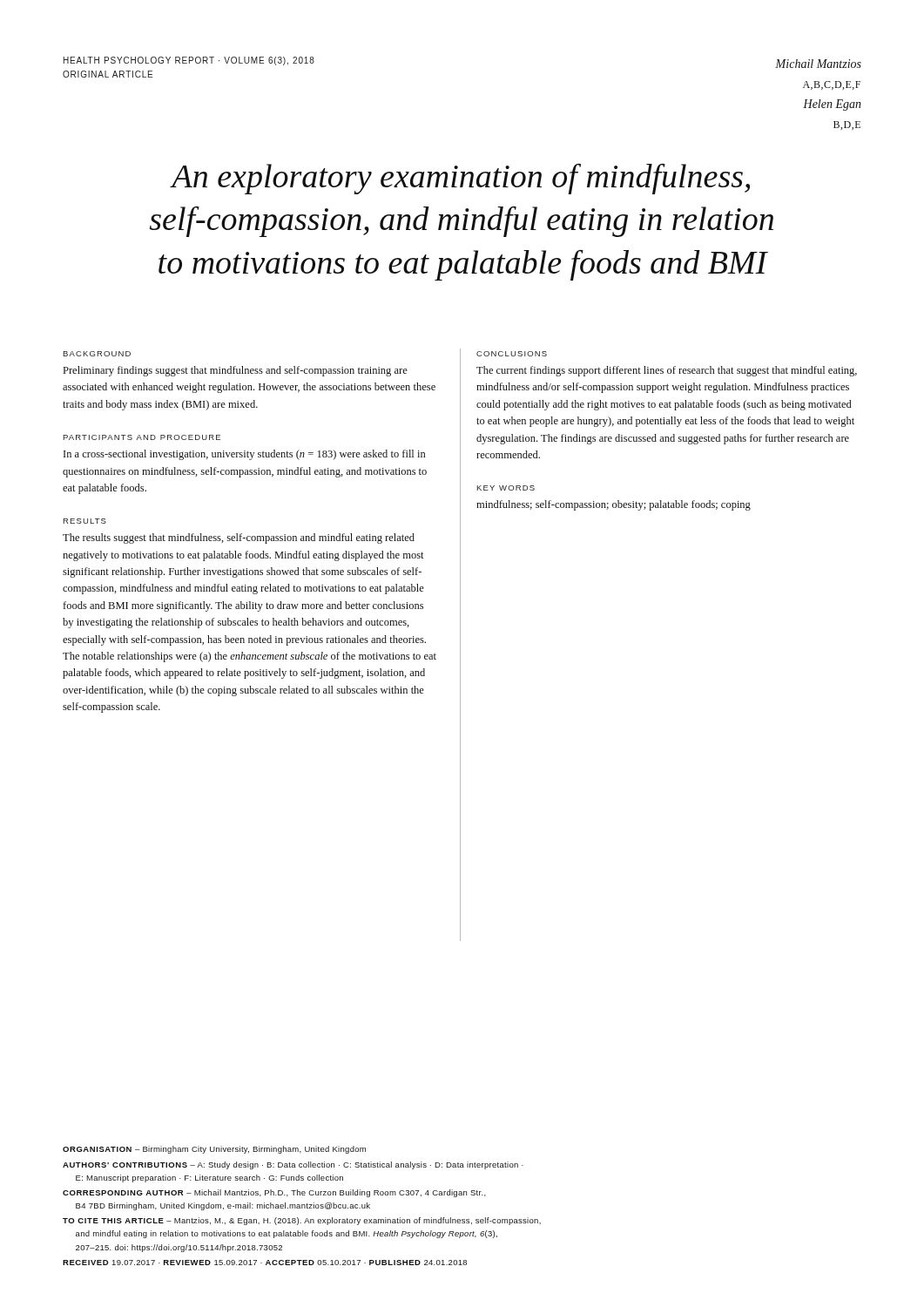924x1307 pixels.
Task: Find the section header with the text "key words"
Action: (x=506, y=488)
